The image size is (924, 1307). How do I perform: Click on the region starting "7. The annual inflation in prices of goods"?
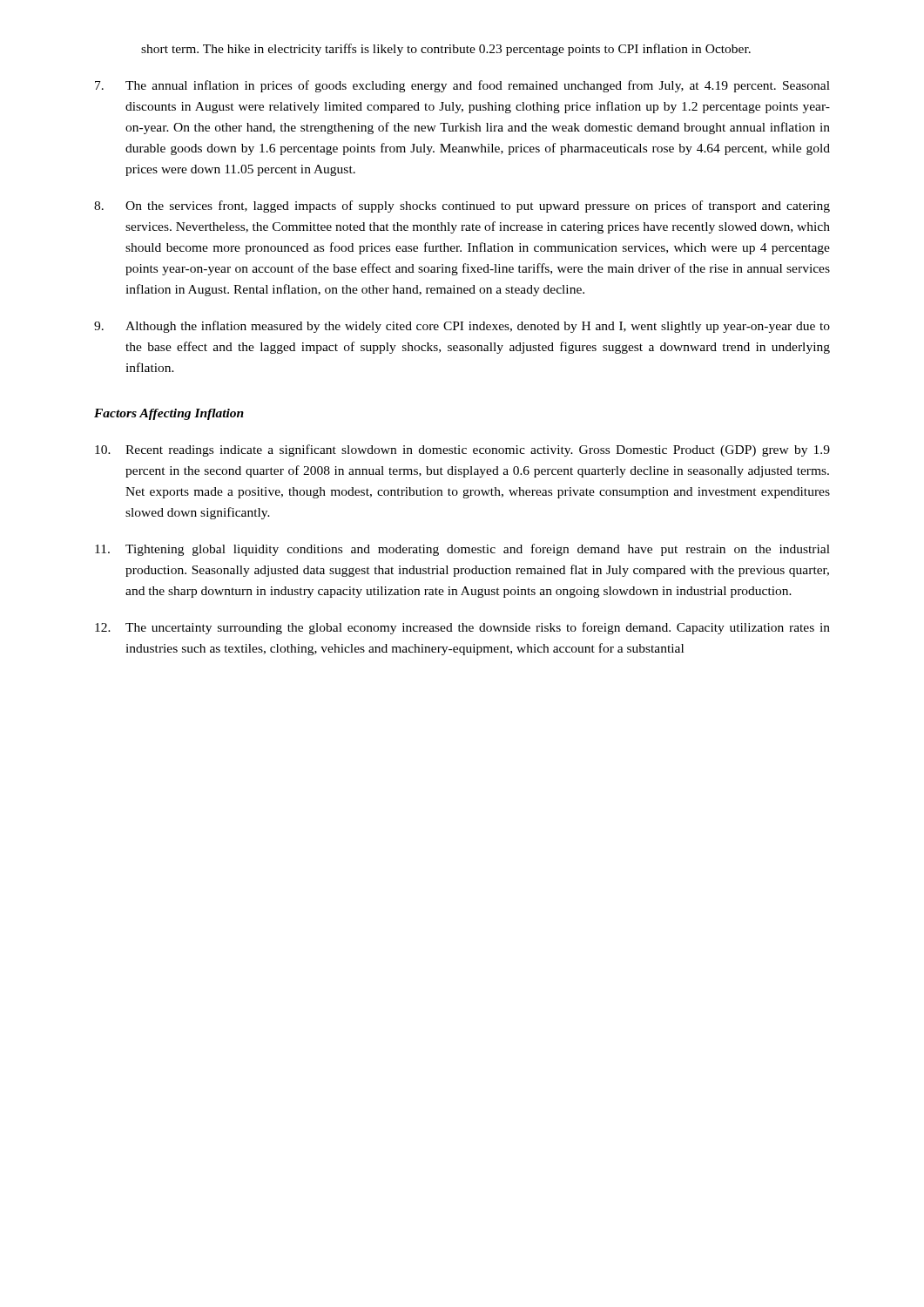click(x=462, y=127)
